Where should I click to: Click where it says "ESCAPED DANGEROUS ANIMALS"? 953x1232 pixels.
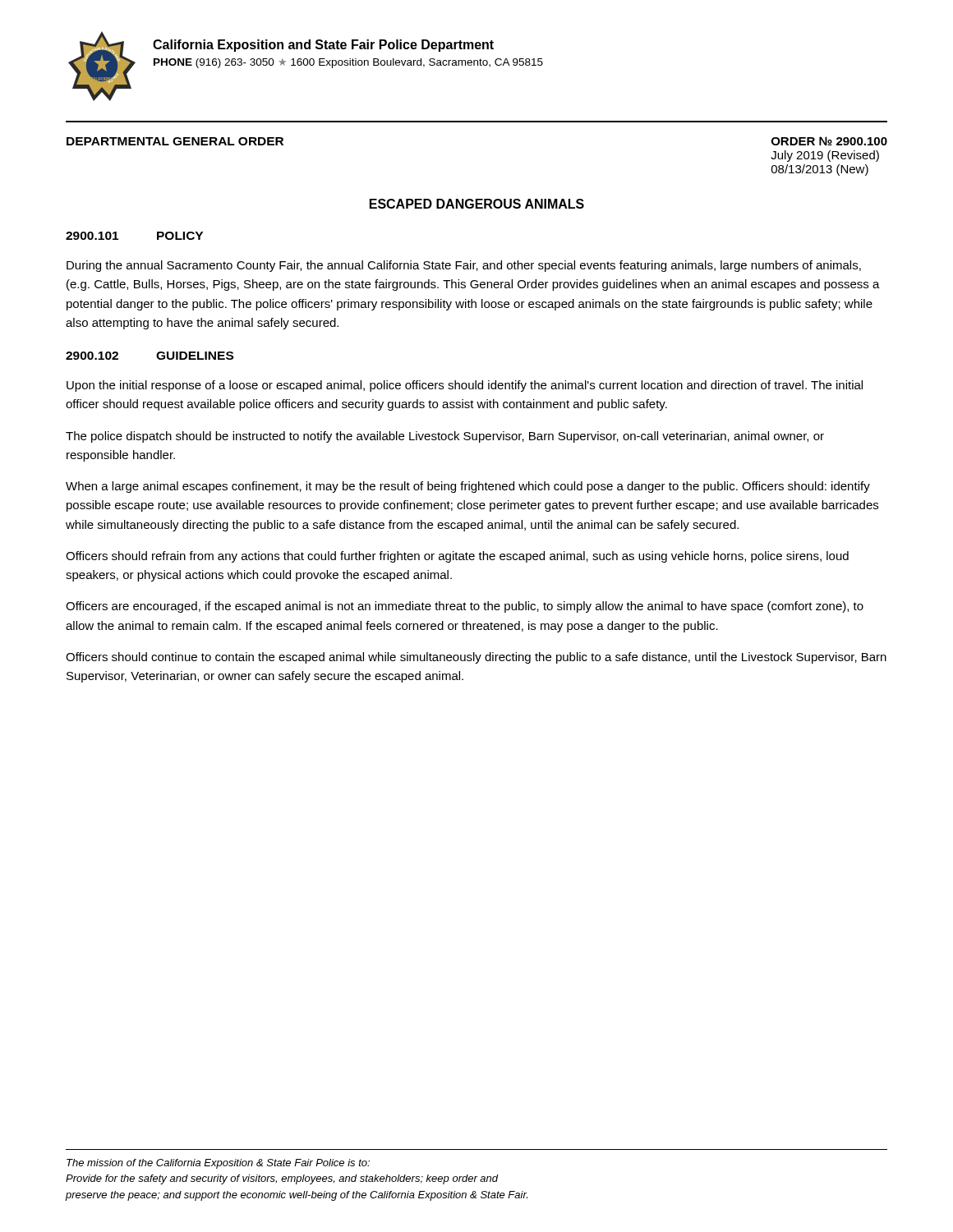(x=476, y=205)
